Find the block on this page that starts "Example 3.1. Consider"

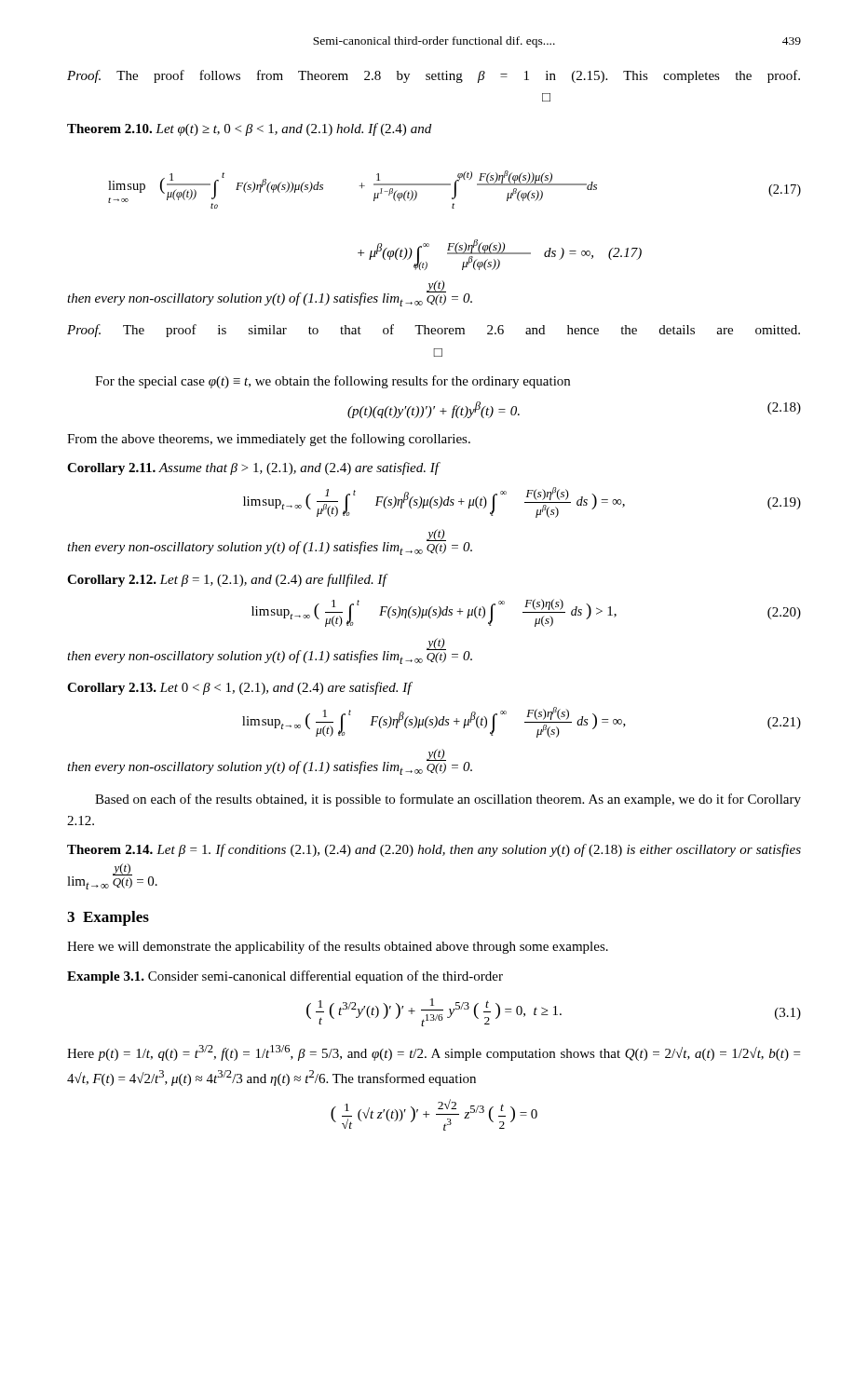click(285, 976)
